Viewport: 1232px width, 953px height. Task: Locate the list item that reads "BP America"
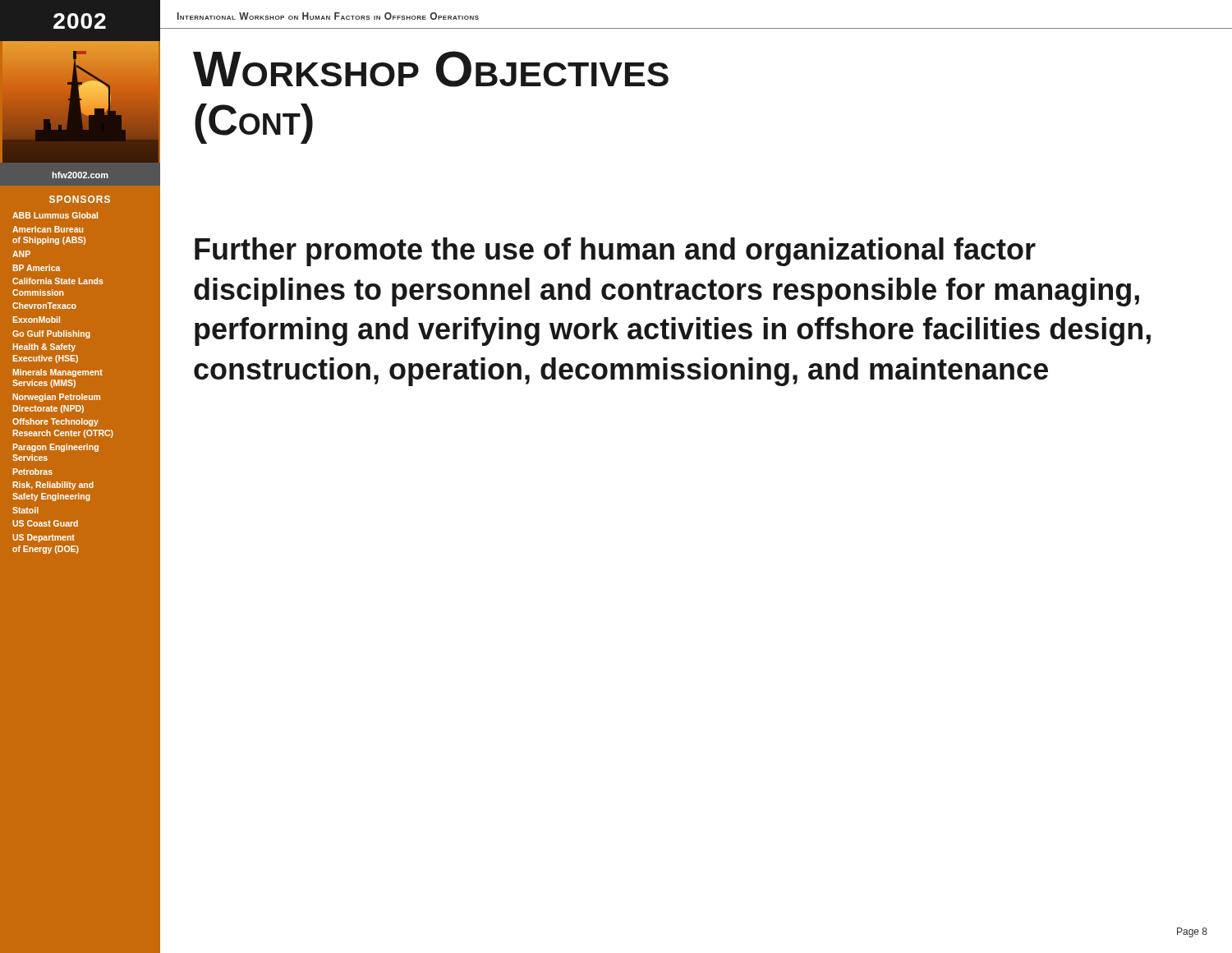click(x=36, y=267)
